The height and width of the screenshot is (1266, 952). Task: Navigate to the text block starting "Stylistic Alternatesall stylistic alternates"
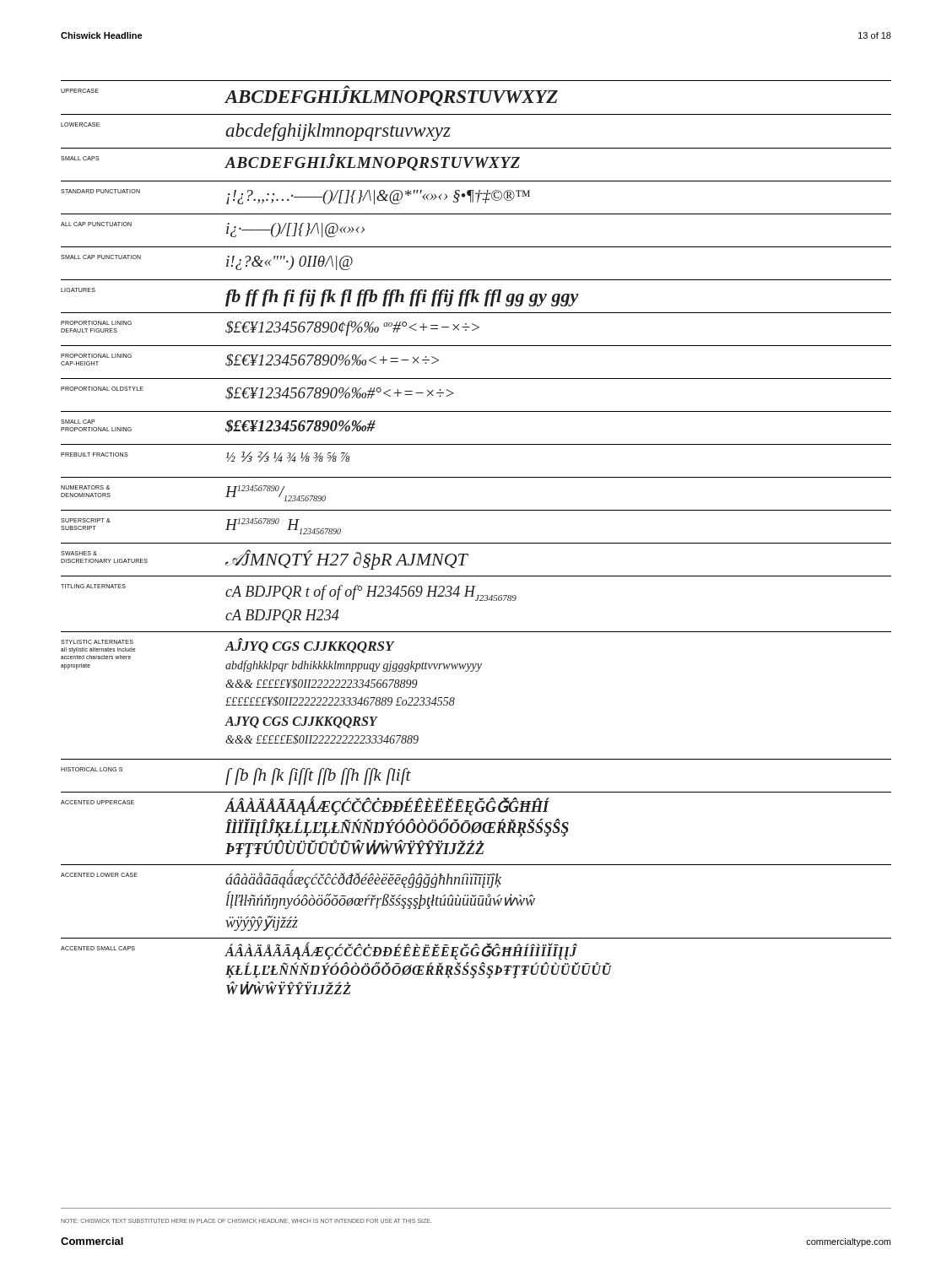228,646
